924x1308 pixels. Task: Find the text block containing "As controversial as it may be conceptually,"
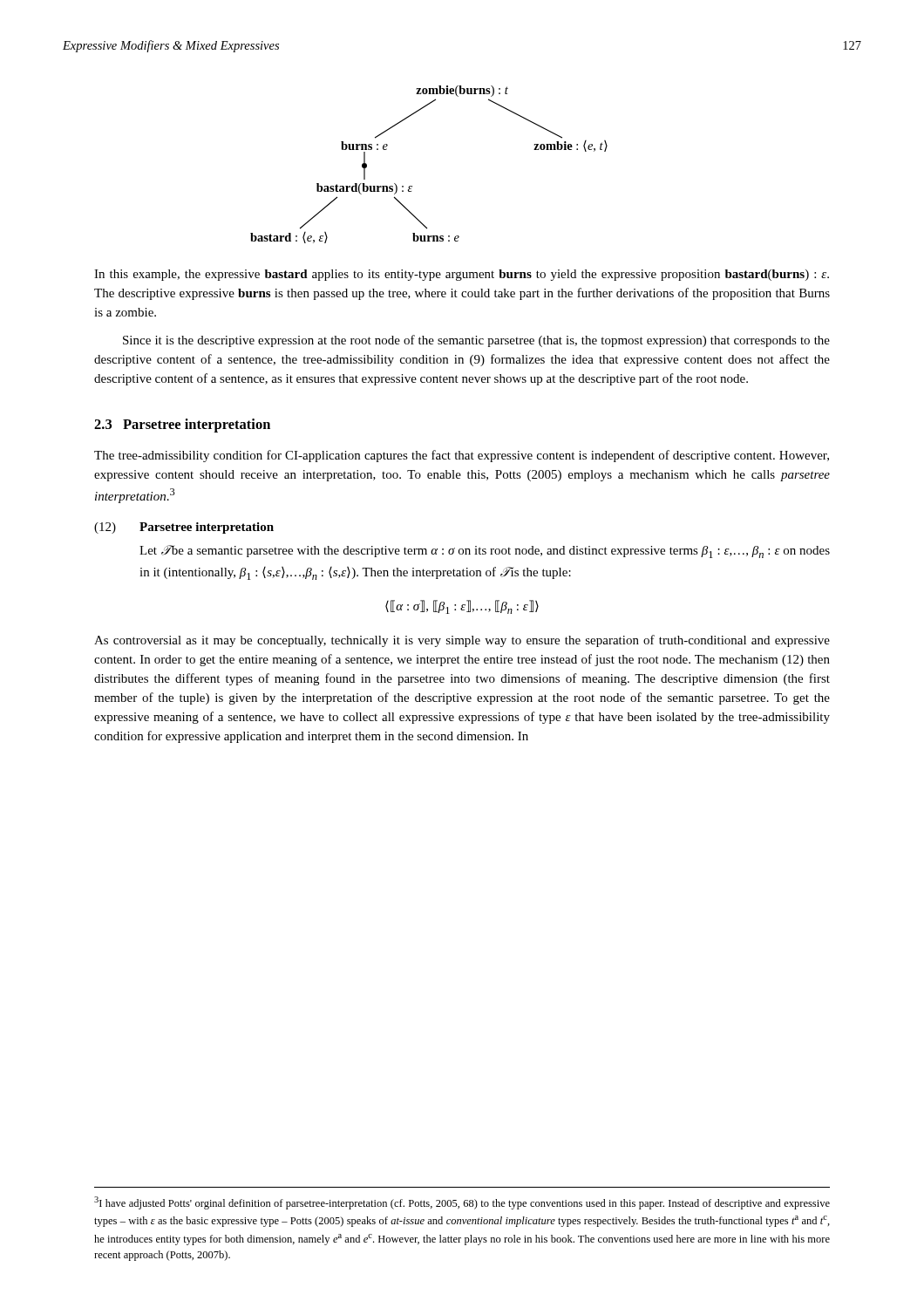pos(462,688)
